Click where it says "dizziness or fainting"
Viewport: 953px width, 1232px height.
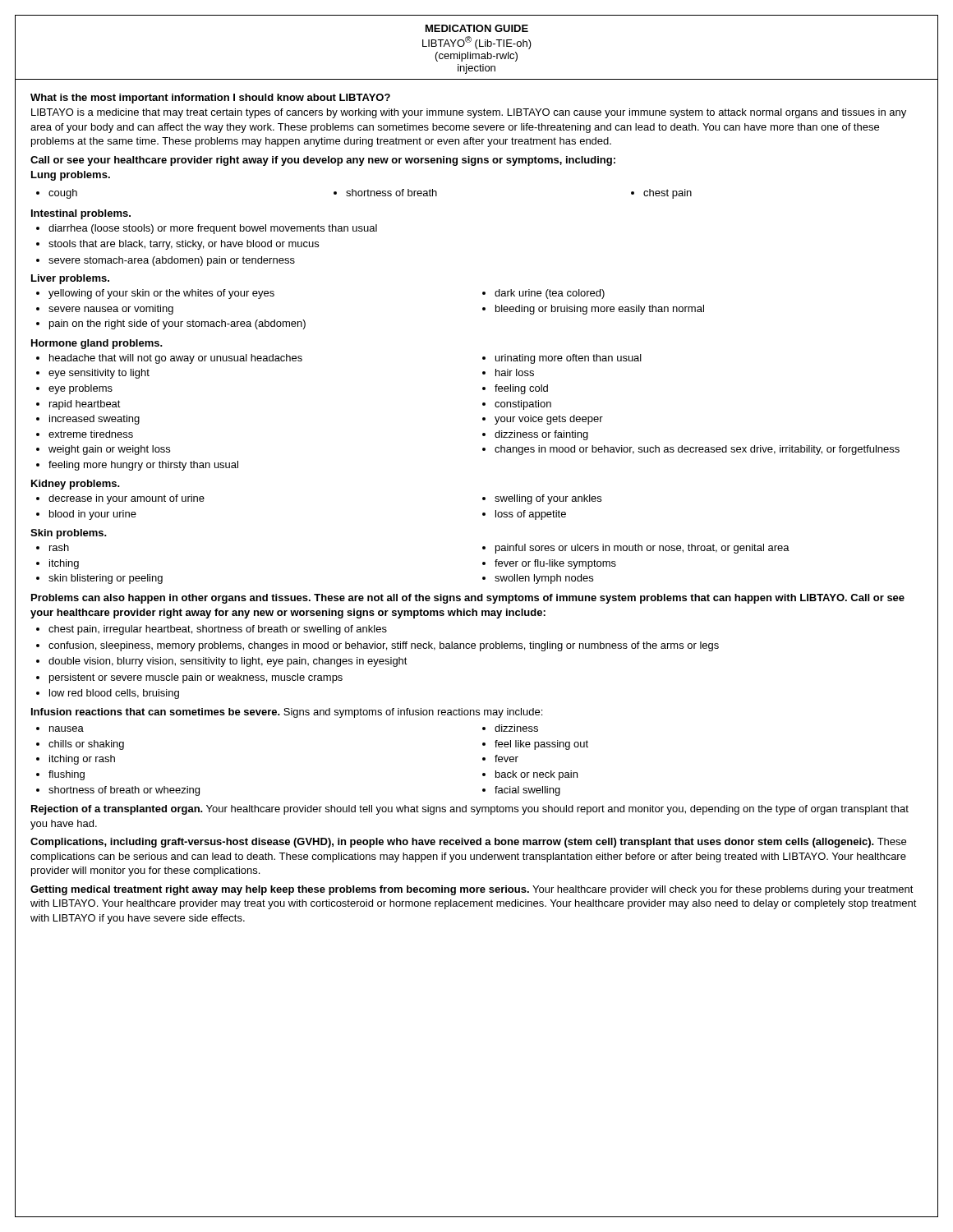(x=535, y=435)
